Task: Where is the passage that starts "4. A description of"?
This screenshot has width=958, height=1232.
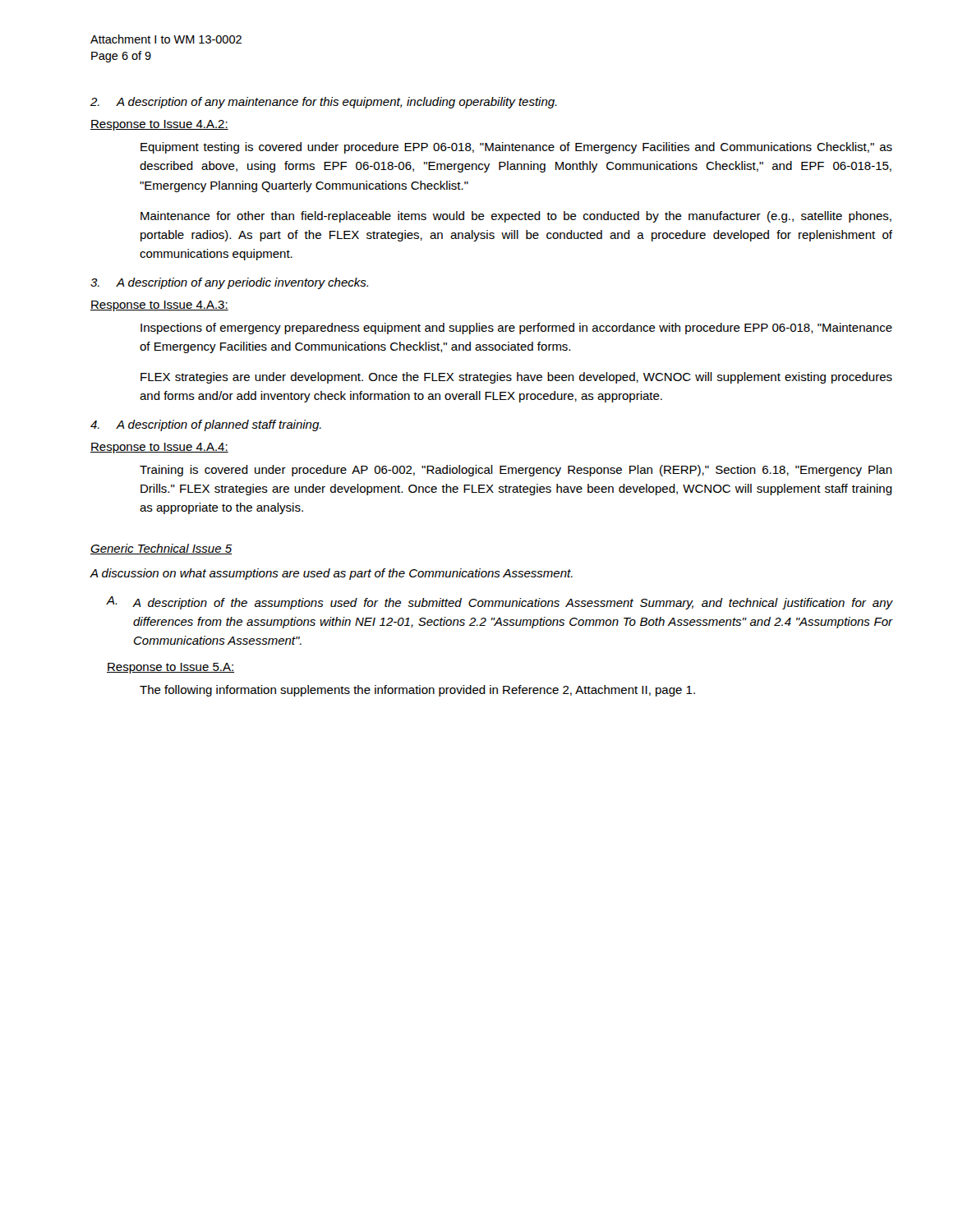Action: [x=206, y=424]
